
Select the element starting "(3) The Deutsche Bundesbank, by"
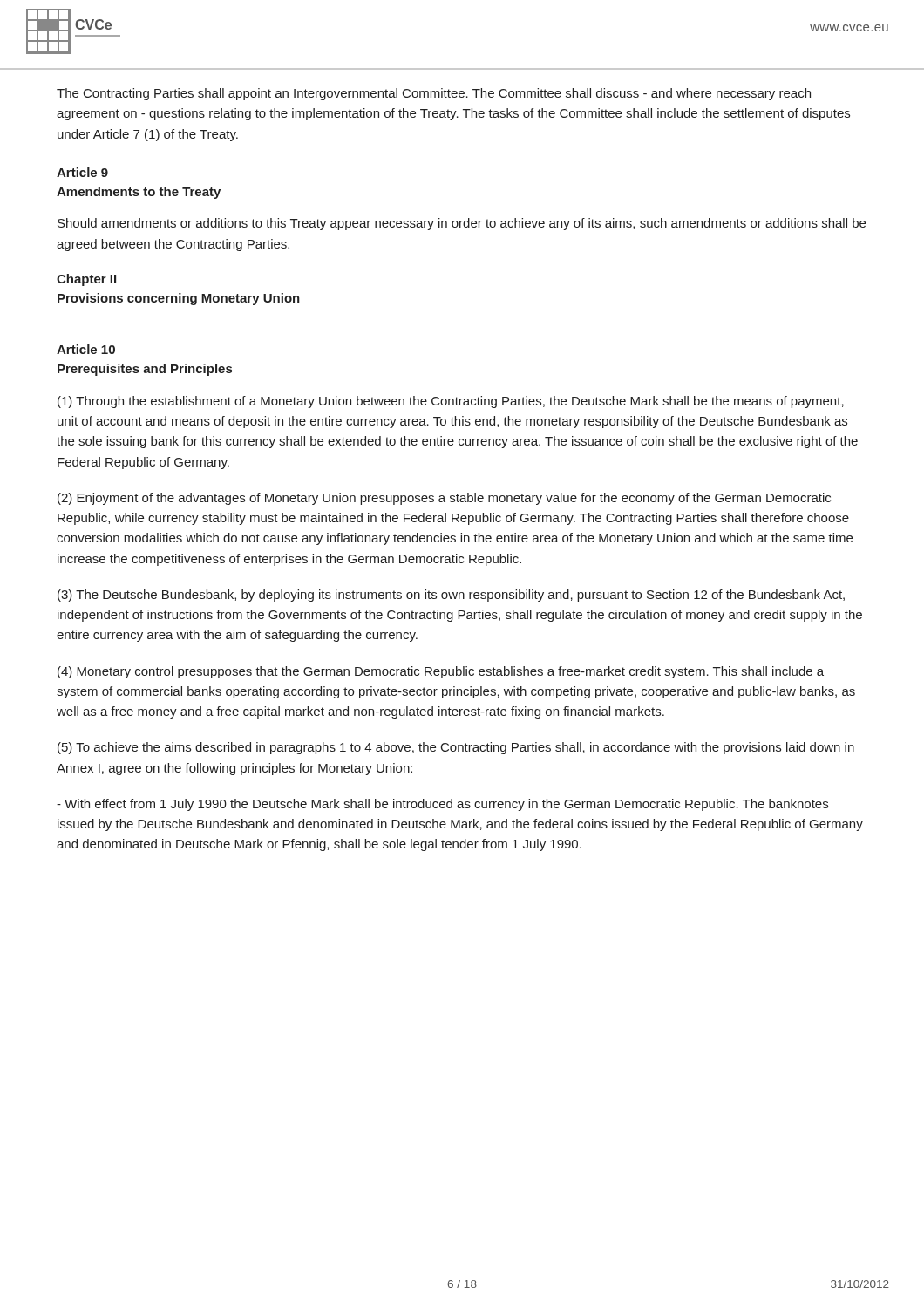coord(460,614)
